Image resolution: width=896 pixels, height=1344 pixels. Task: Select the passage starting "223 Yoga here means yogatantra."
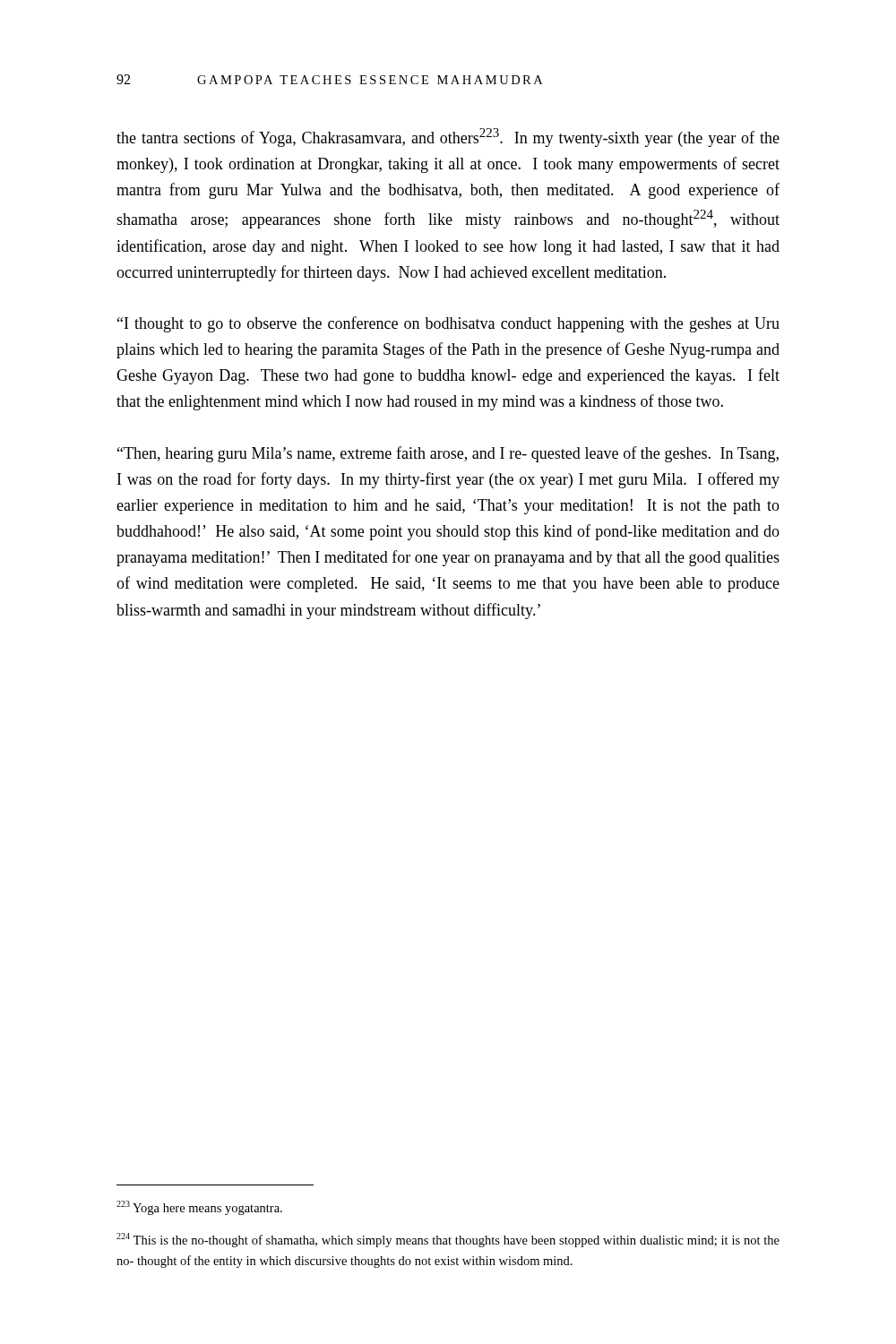[200, 1207]
